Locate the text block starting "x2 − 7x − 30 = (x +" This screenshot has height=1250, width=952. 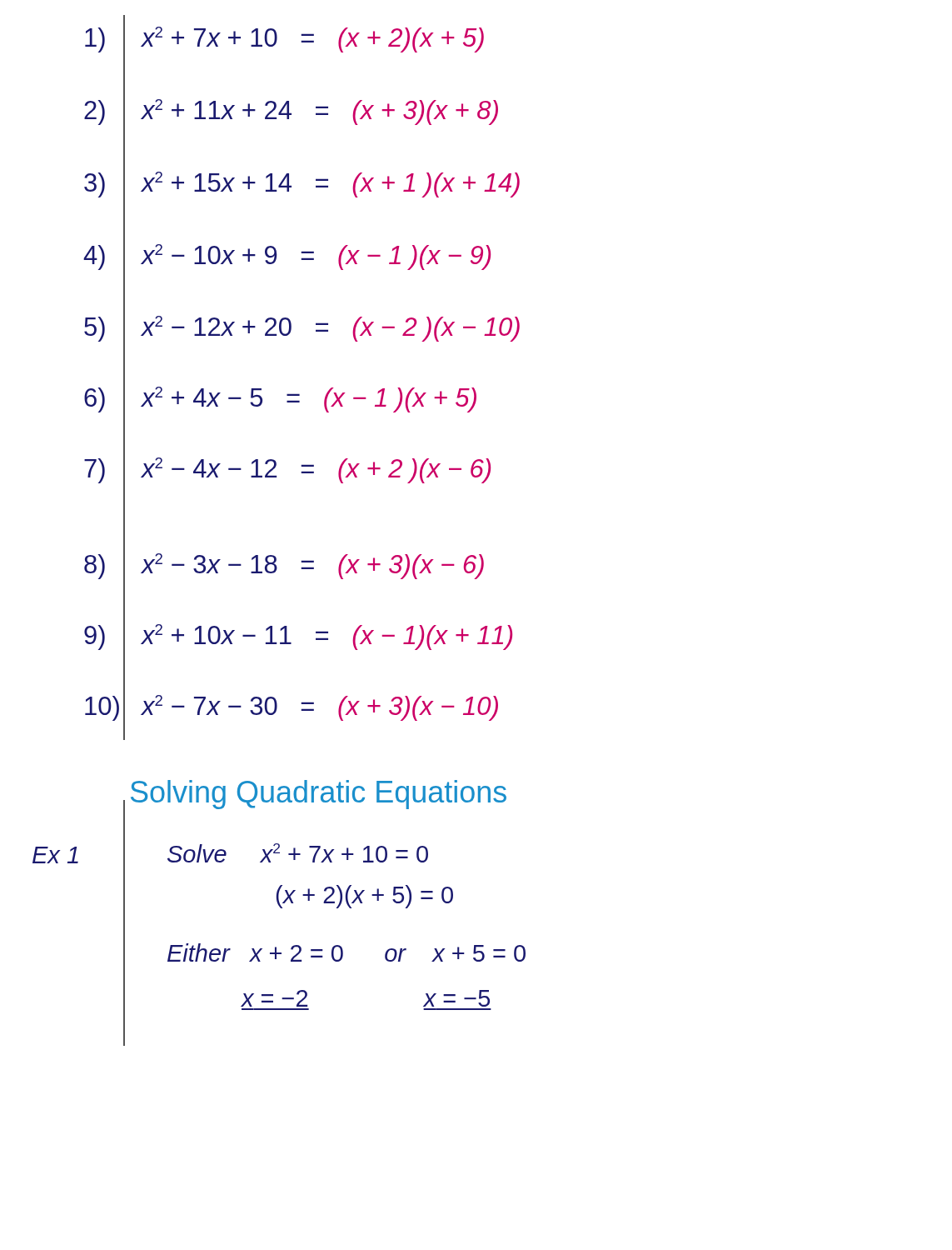tap(321, 706)
